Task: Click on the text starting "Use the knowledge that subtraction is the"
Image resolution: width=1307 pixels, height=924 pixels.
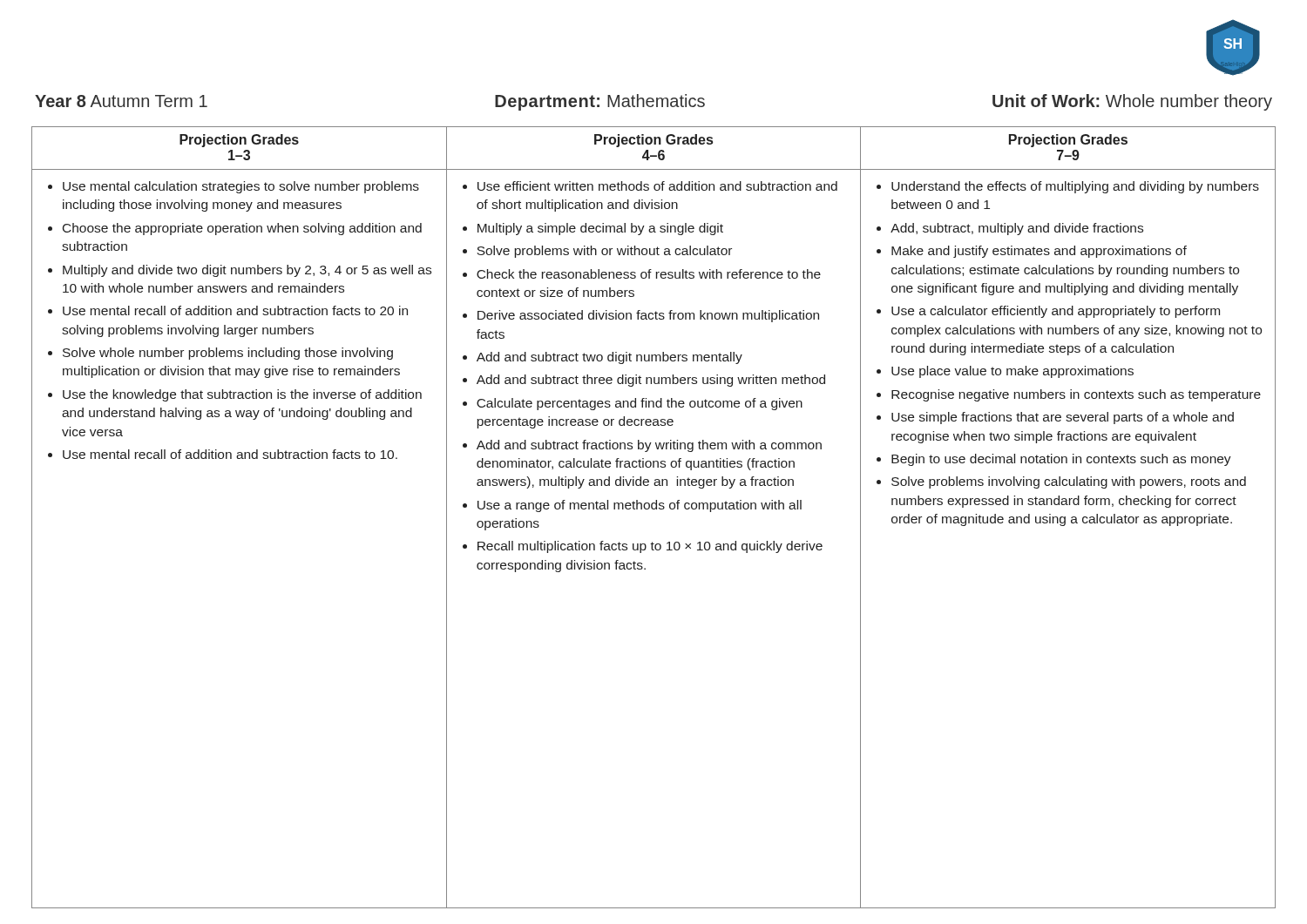Action: [x=242, y=412]
